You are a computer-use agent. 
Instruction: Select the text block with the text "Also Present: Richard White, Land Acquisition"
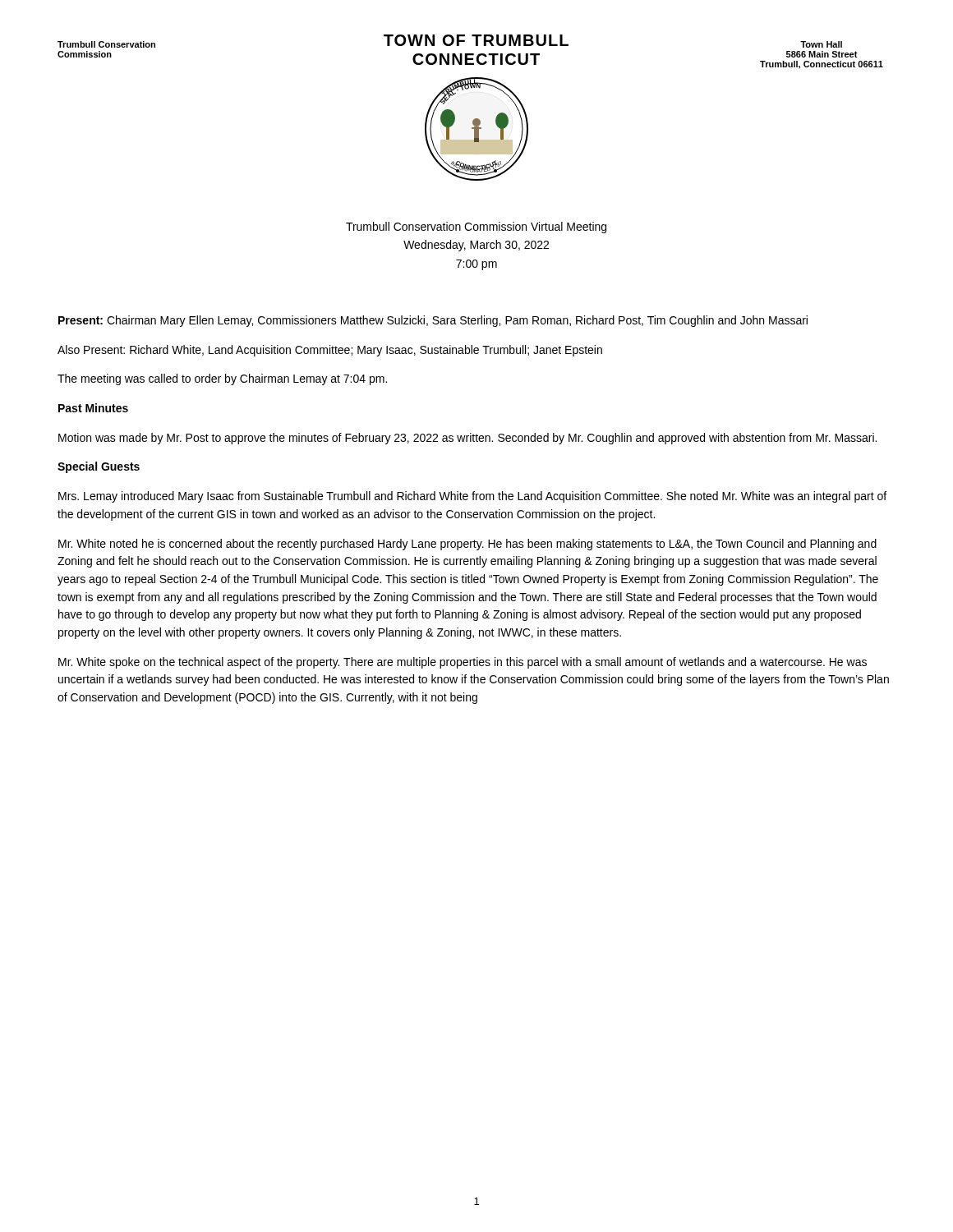click(x=330, y=350)
